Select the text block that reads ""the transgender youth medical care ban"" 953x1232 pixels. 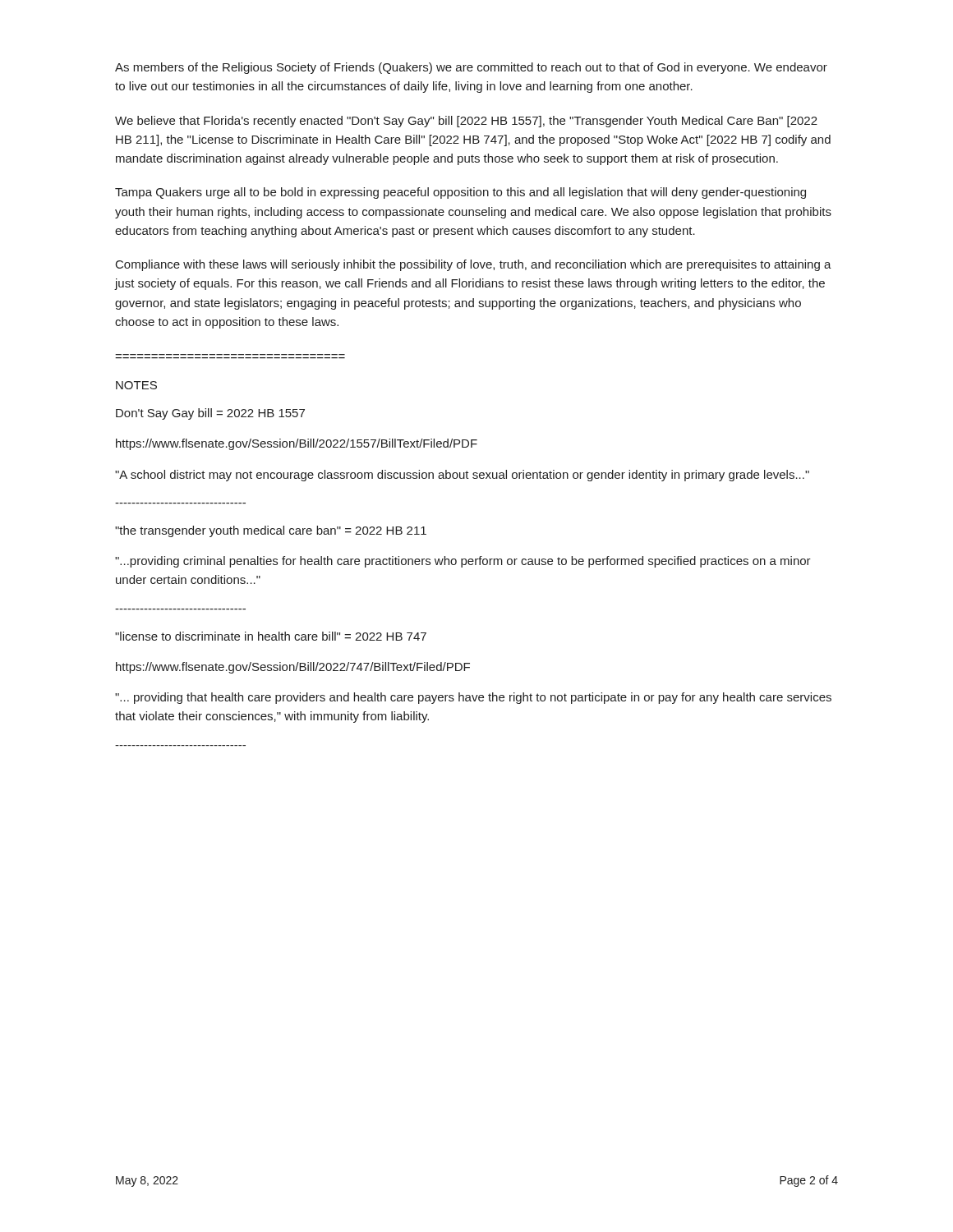click(271, 530)
